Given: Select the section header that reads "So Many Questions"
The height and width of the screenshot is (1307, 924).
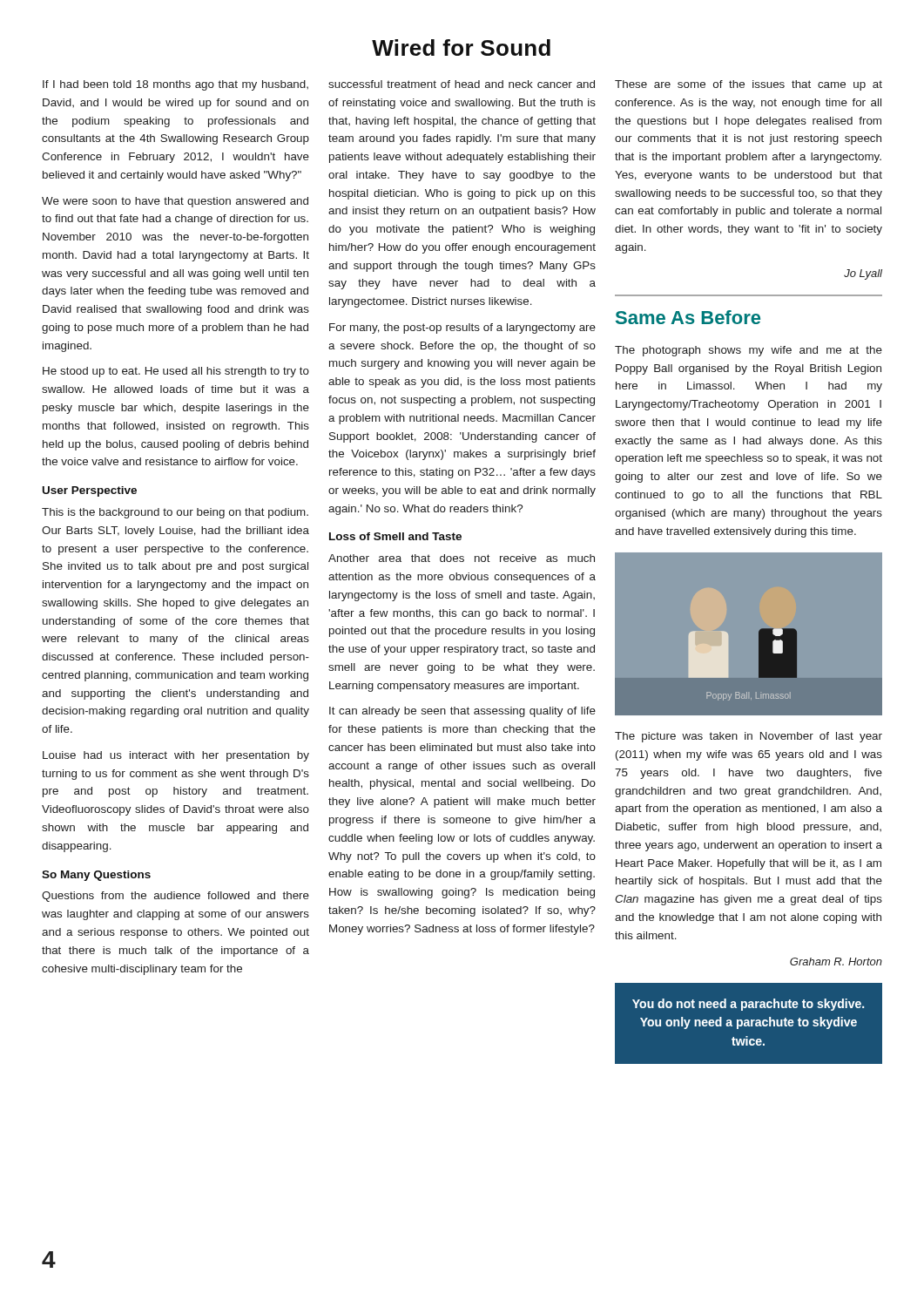Looking at the screenshot, I should pos(96,874).
